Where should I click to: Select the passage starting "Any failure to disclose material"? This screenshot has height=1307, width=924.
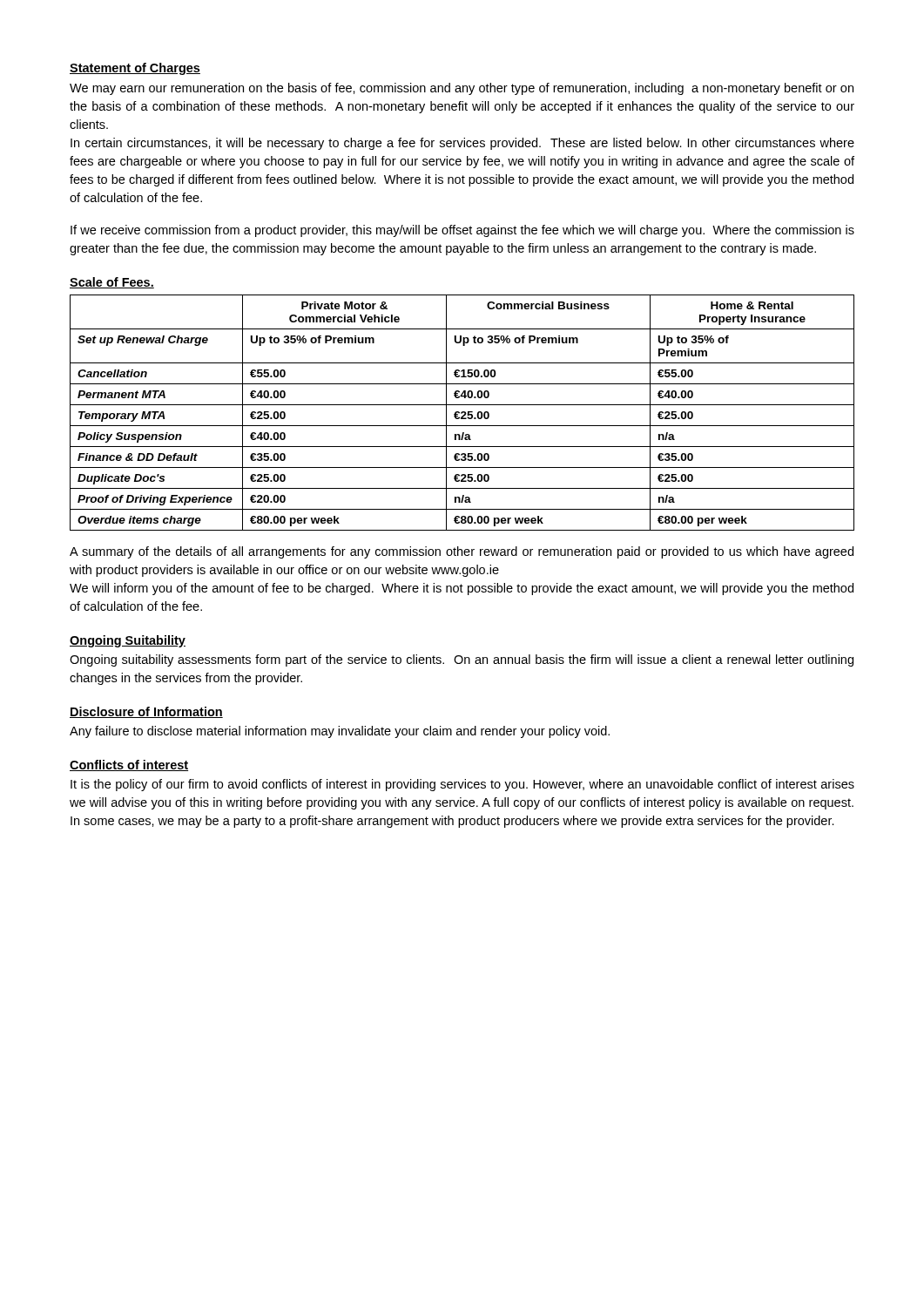coord(340,731)
